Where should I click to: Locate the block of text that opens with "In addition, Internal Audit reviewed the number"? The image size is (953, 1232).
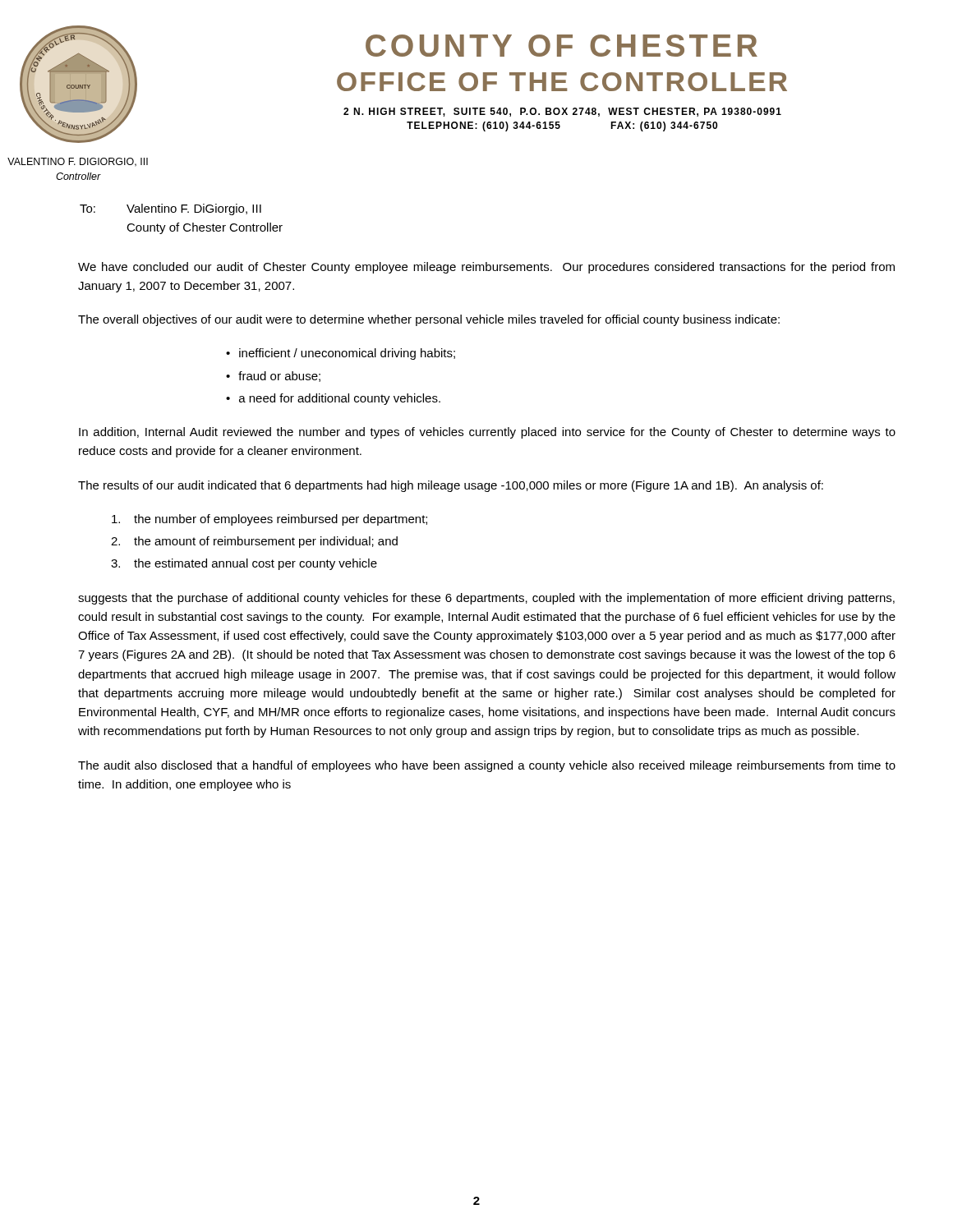pos(487,441)
